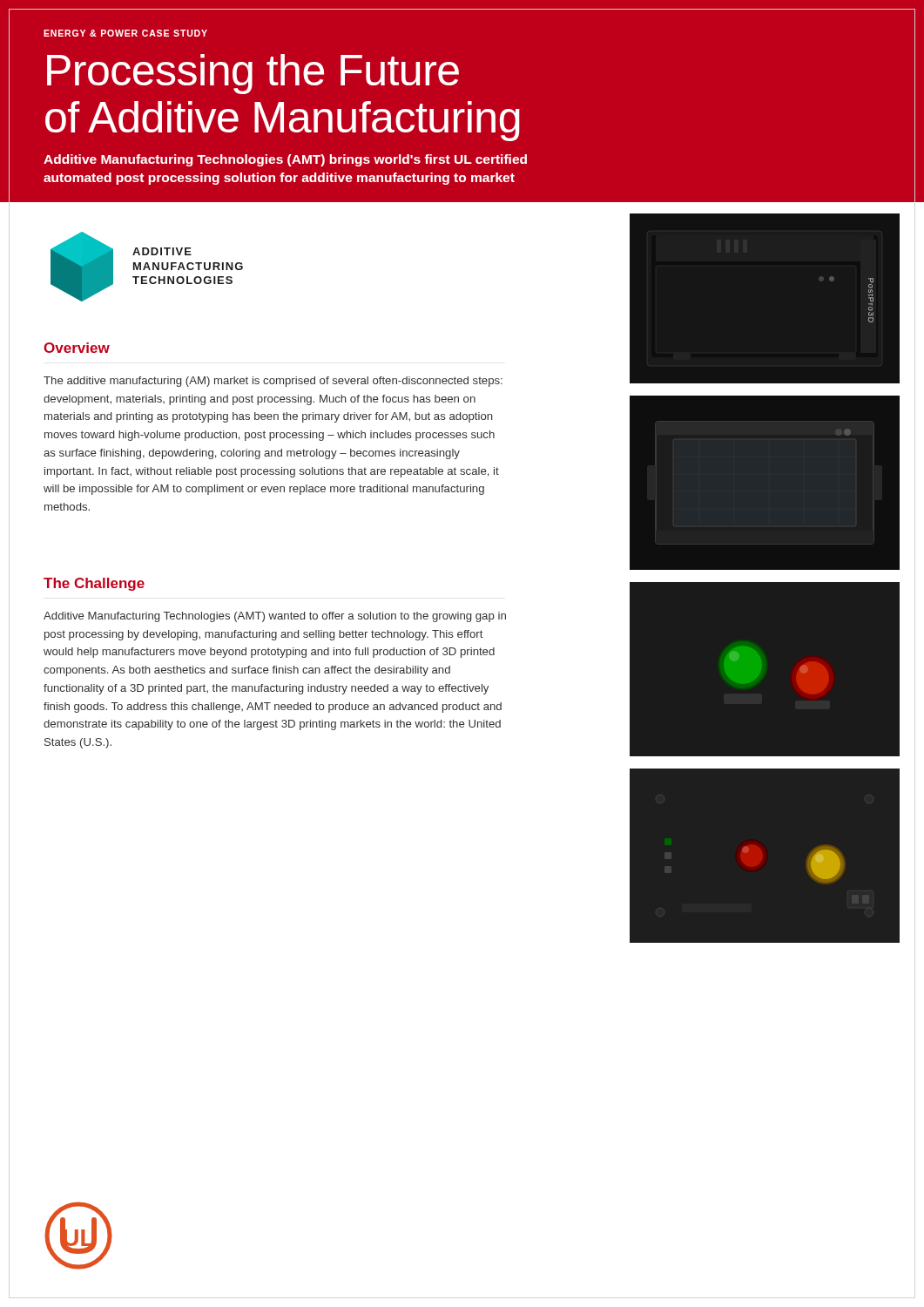Find the text block starting "The additive manufacturing (AM) market is comprised of"

point(273,444)
